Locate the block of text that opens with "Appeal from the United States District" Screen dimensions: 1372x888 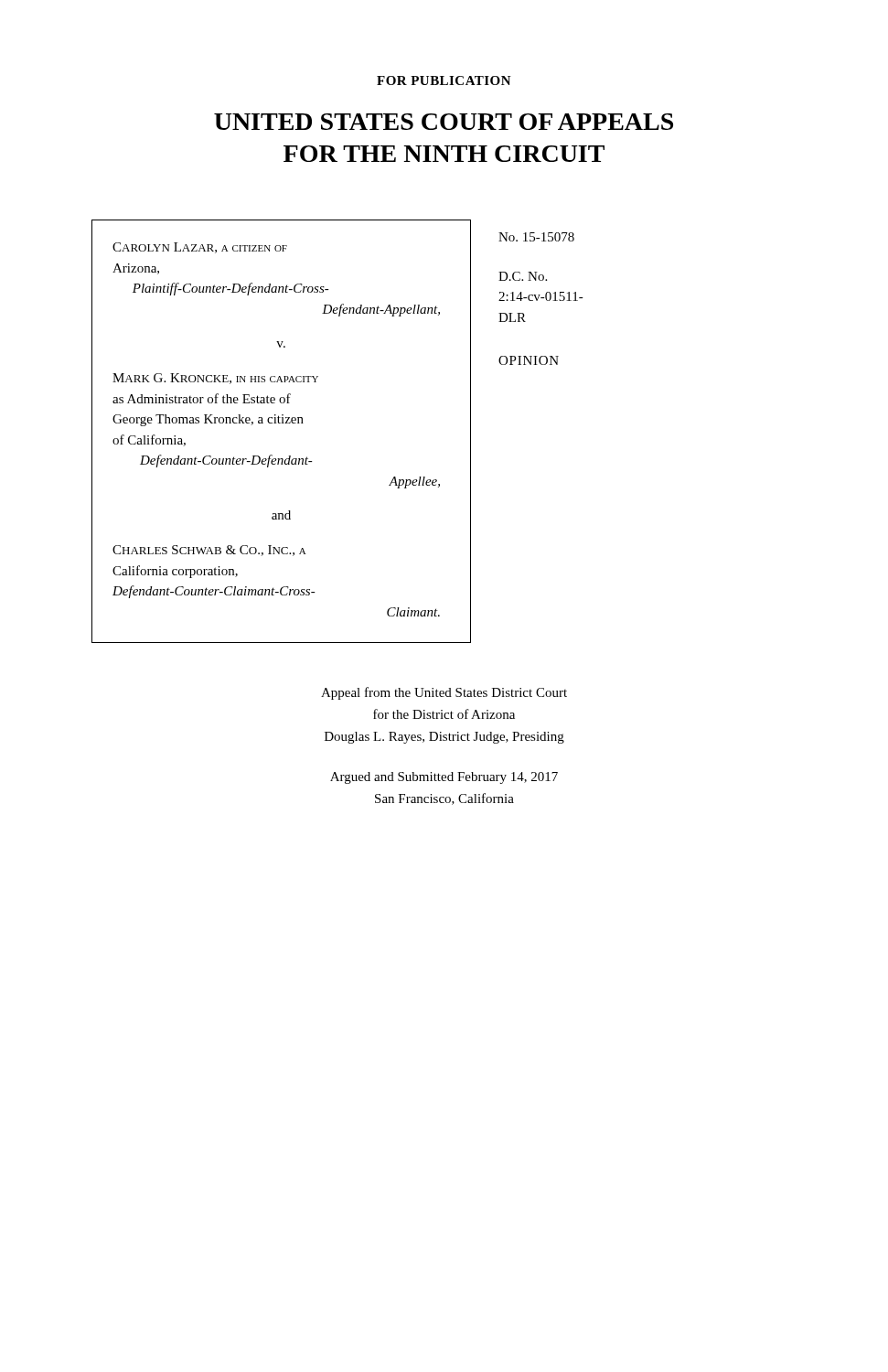point(444,714)
